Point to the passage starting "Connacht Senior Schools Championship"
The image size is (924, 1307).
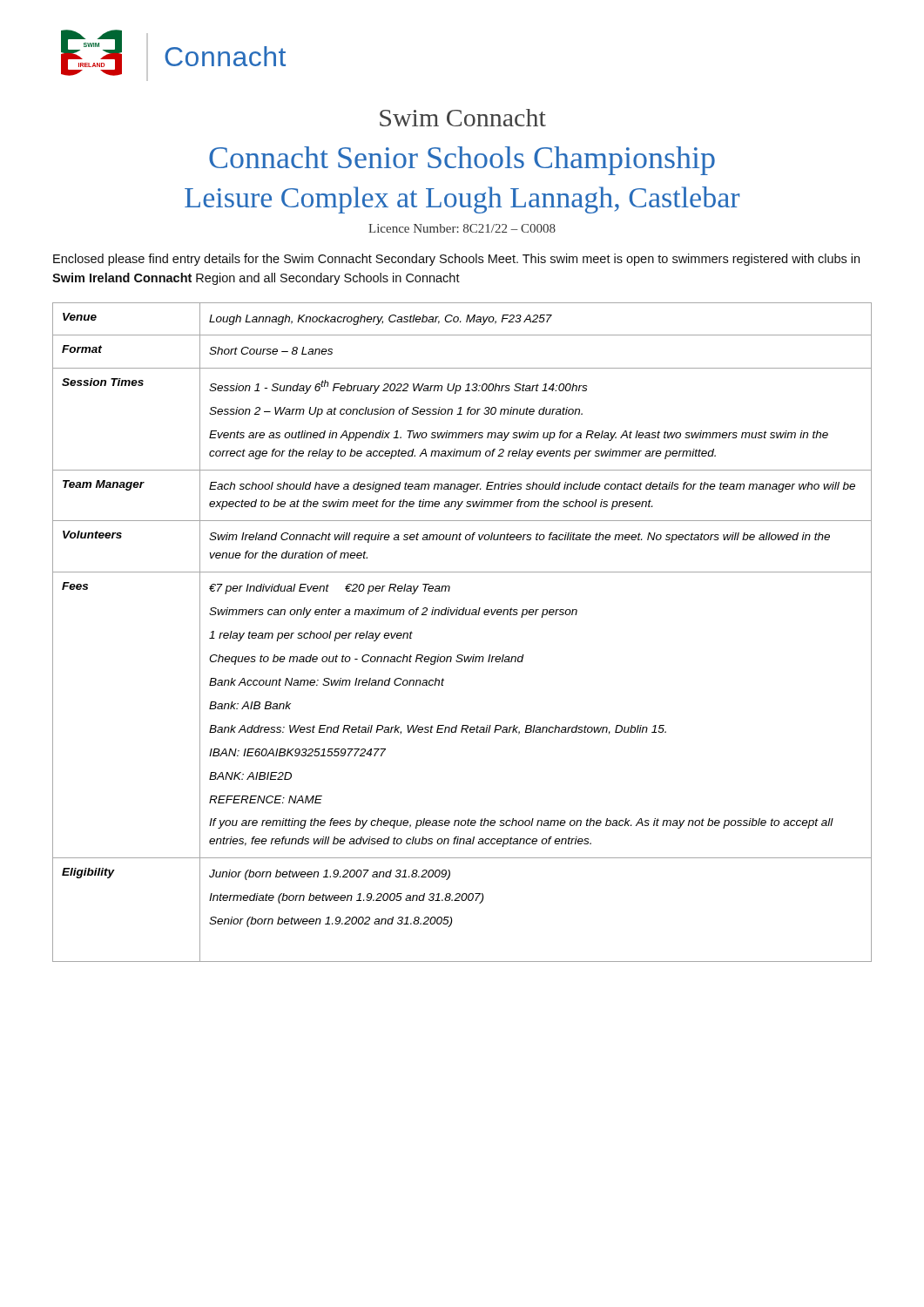(x=462, y=158)
